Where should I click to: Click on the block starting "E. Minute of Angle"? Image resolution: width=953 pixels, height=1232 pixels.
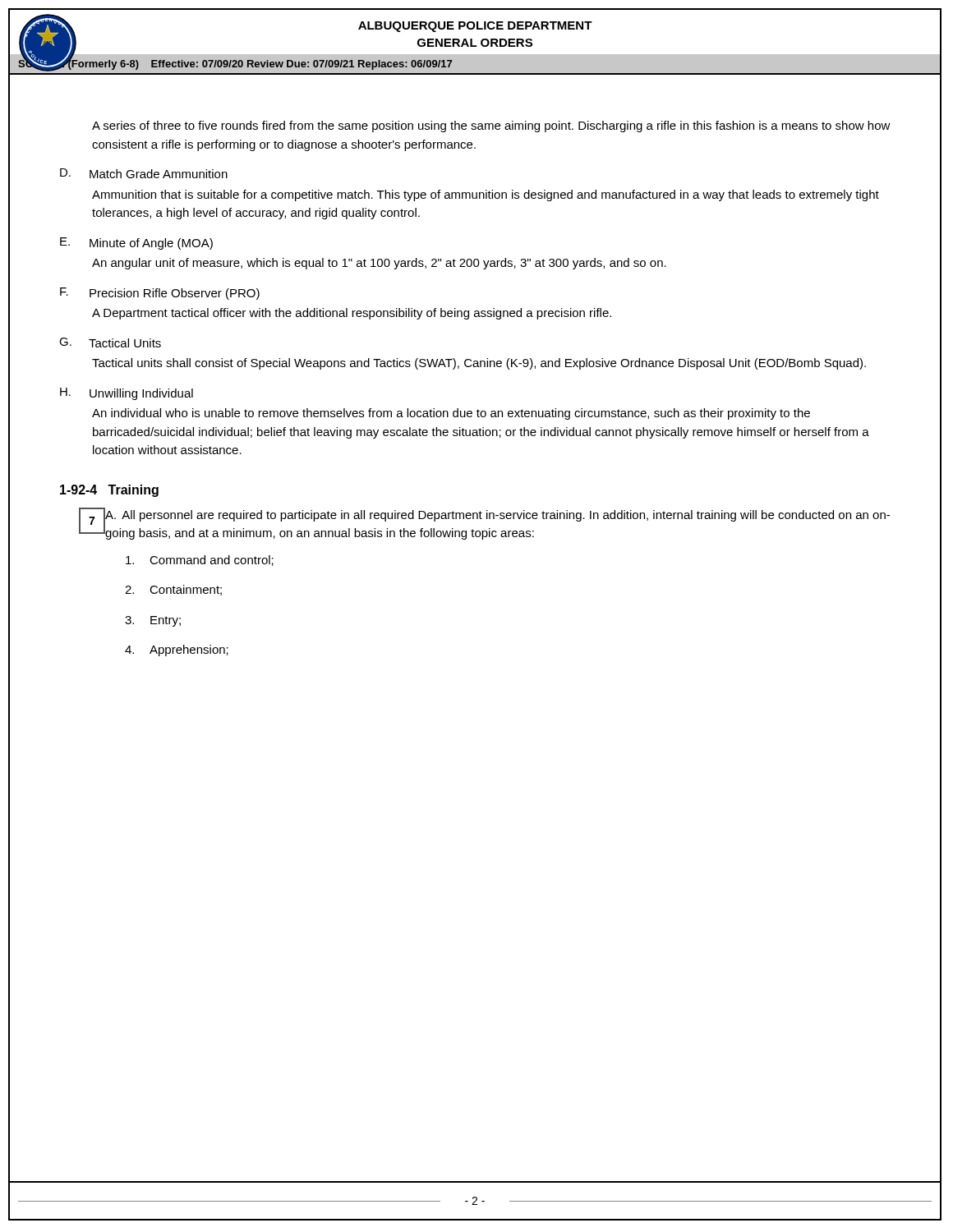point(136,243)
